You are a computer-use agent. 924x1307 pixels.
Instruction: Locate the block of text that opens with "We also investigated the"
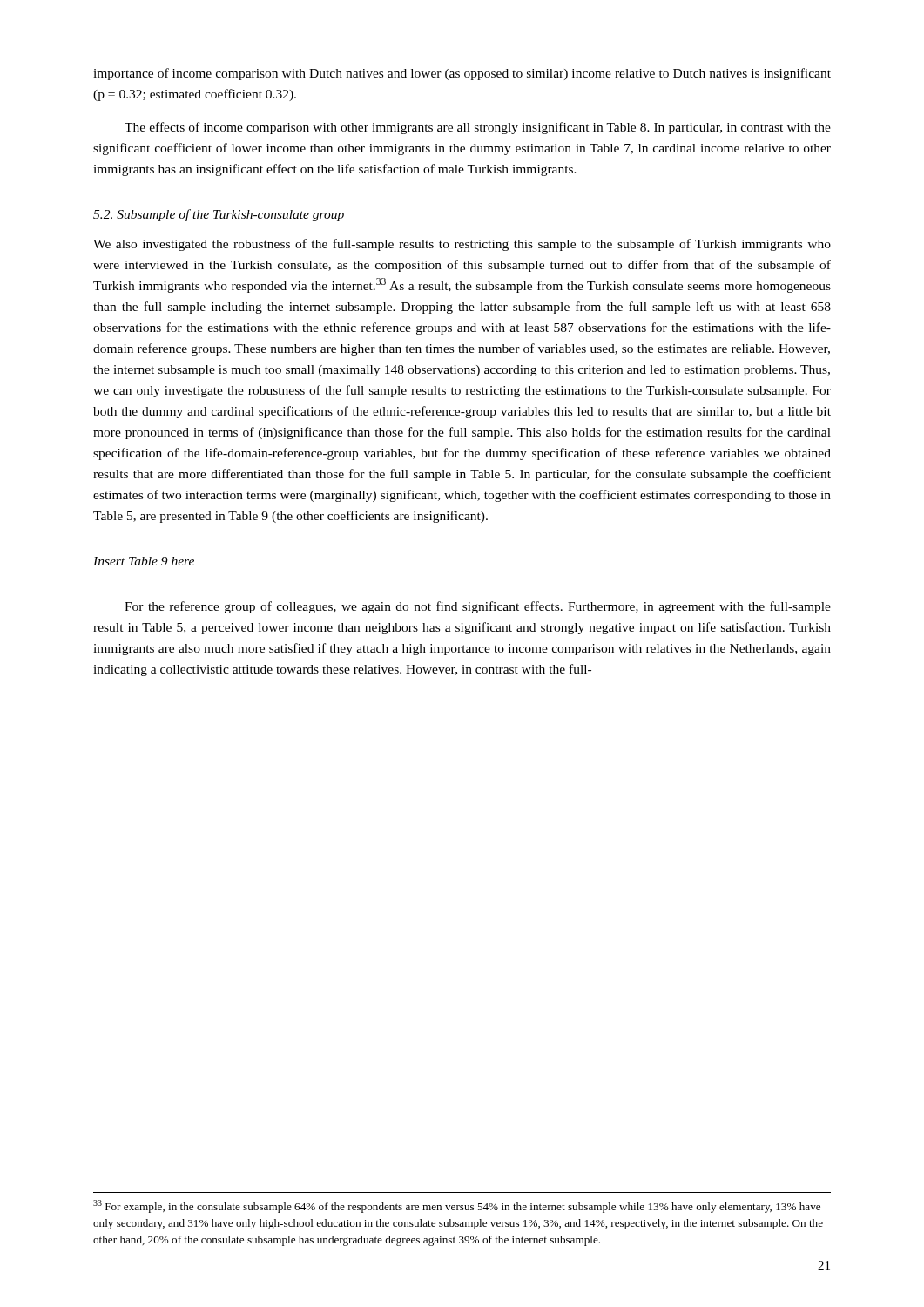(462, 380)
